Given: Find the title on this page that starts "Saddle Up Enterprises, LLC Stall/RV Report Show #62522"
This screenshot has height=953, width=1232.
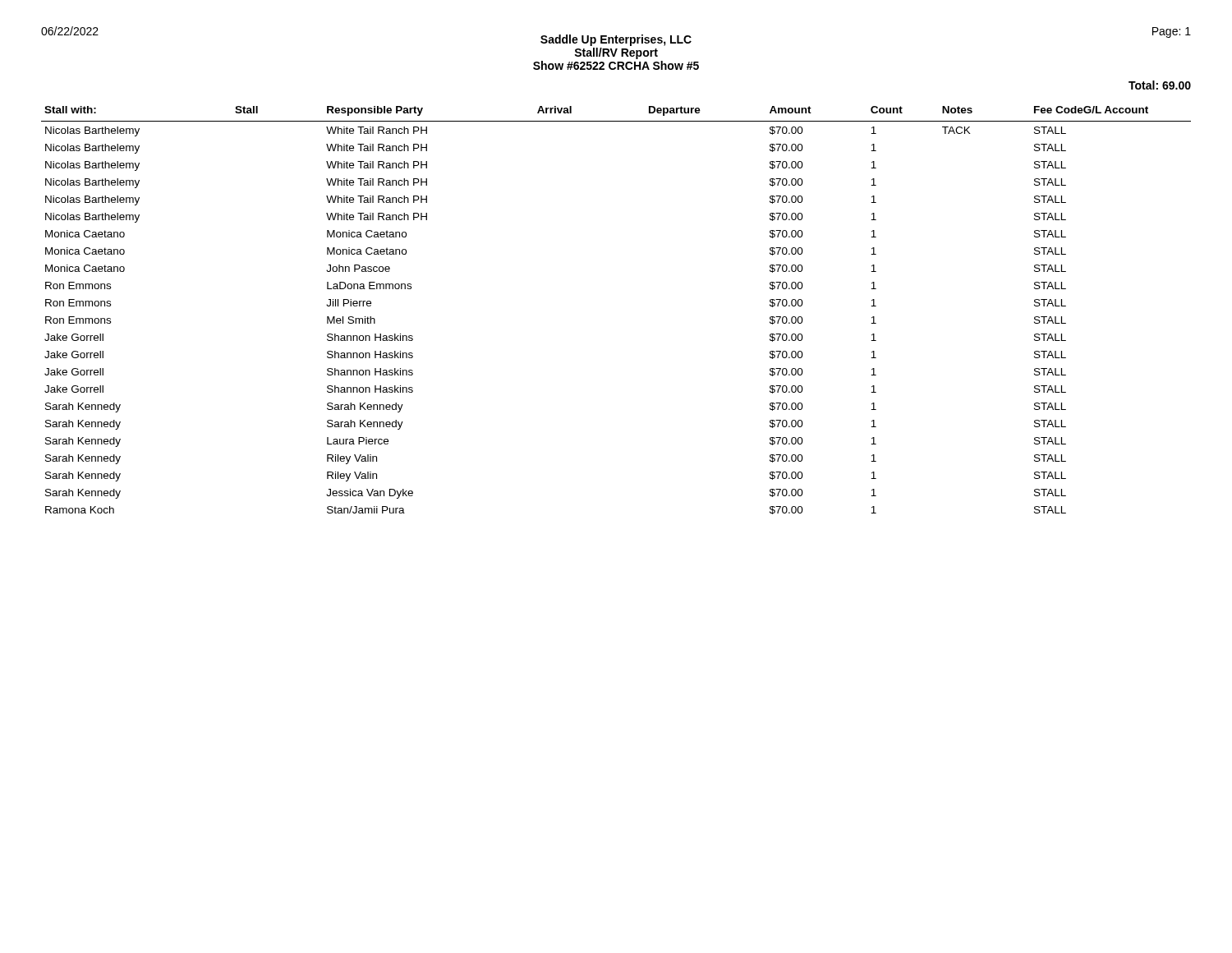Looking at the screenshot, I should 616,53.
